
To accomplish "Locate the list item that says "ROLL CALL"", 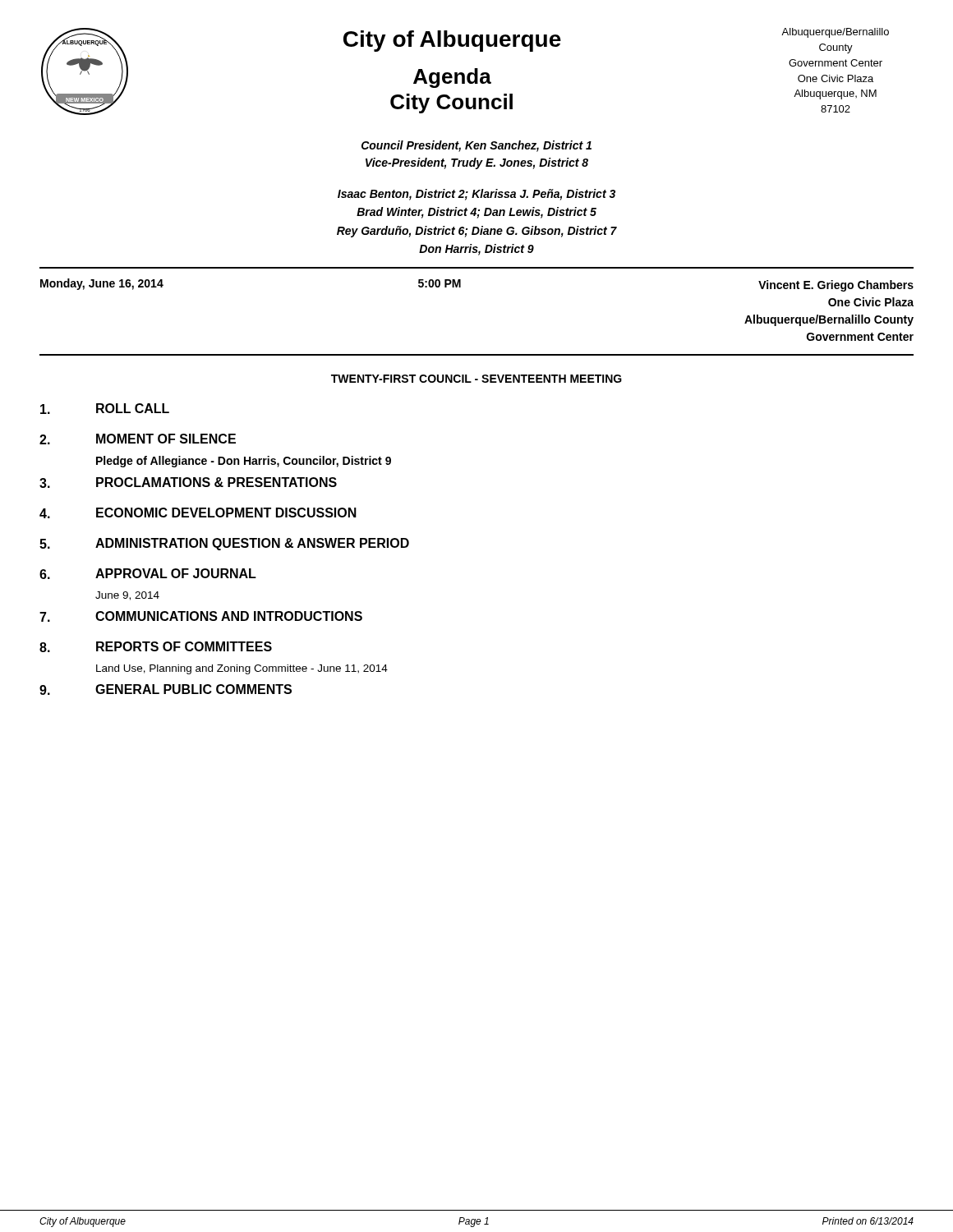I will pos(105,409).
